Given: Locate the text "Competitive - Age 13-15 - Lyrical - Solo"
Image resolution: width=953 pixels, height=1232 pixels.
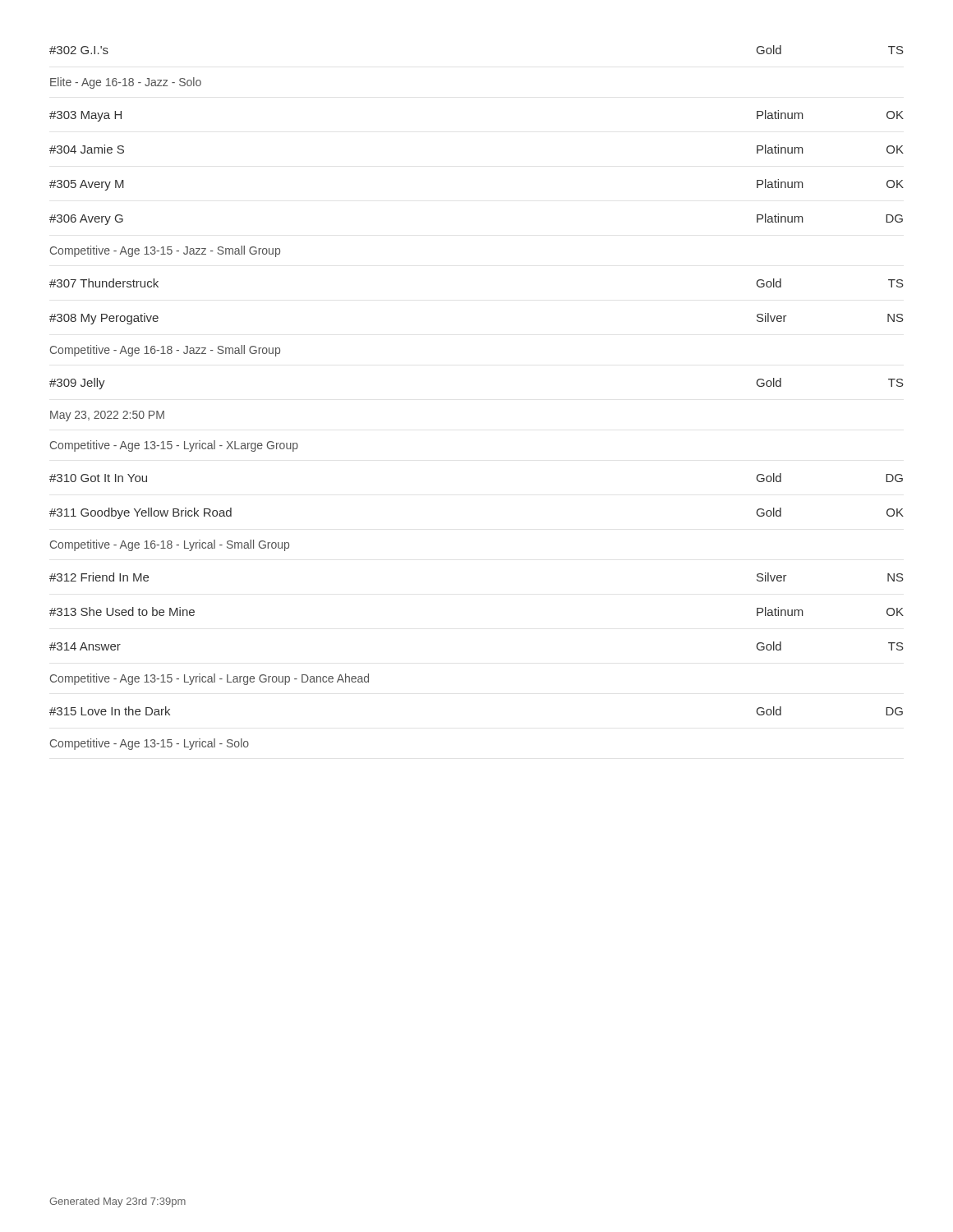Looking at the screenshot, I should click(149, 743).
